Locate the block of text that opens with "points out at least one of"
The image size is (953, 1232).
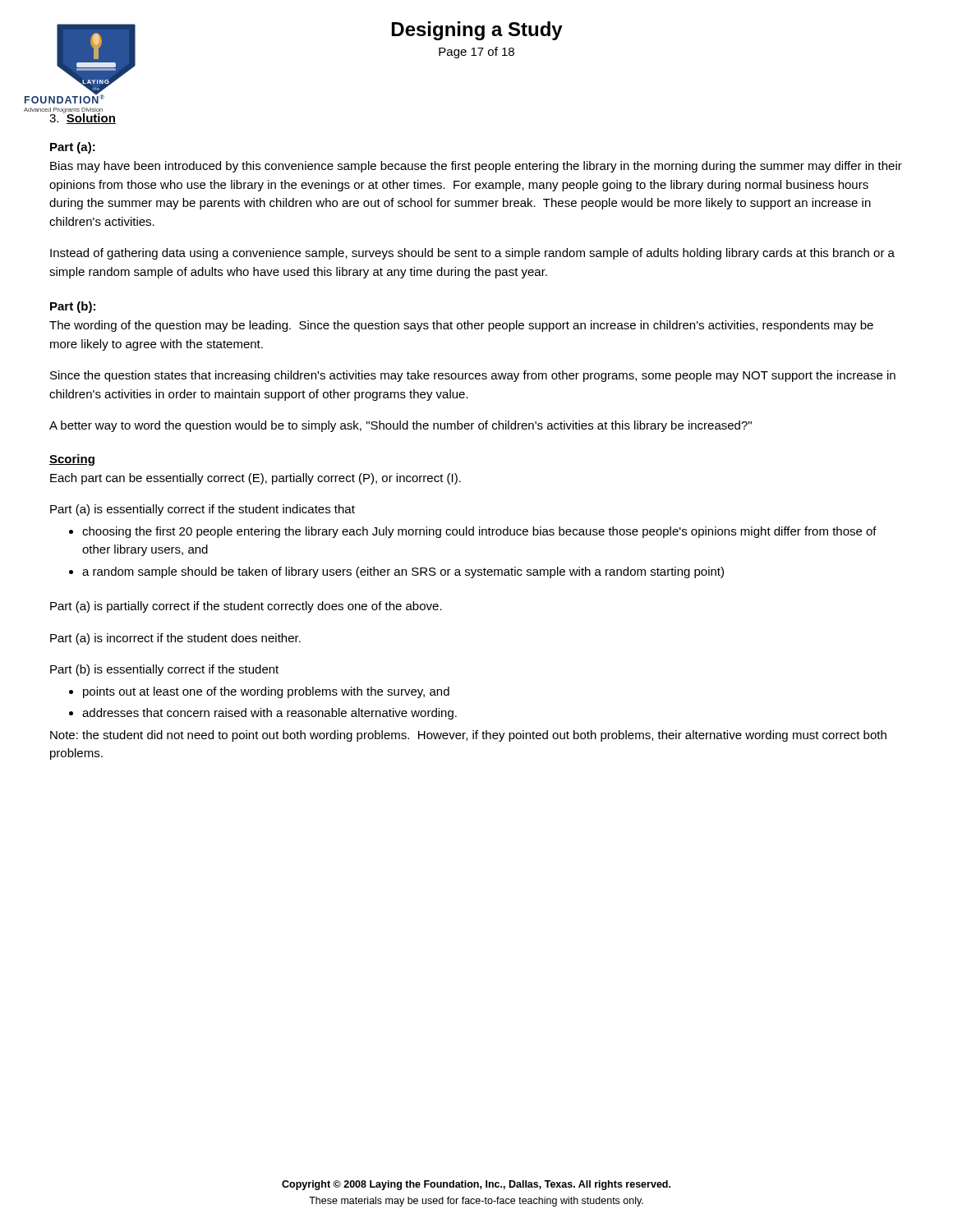click(x=266, y=691)
